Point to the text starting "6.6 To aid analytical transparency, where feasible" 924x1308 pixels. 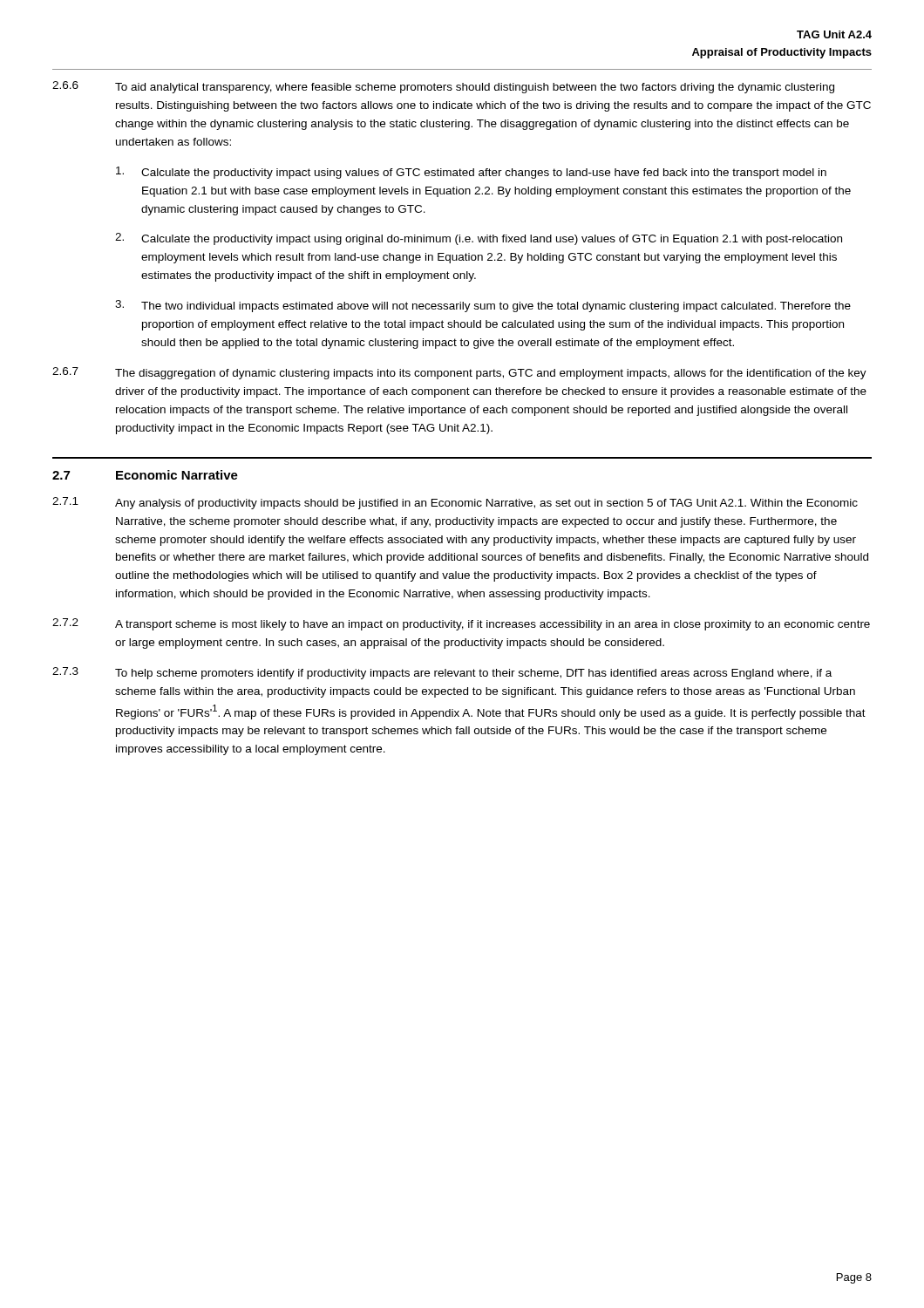click(x=462, y=115)
